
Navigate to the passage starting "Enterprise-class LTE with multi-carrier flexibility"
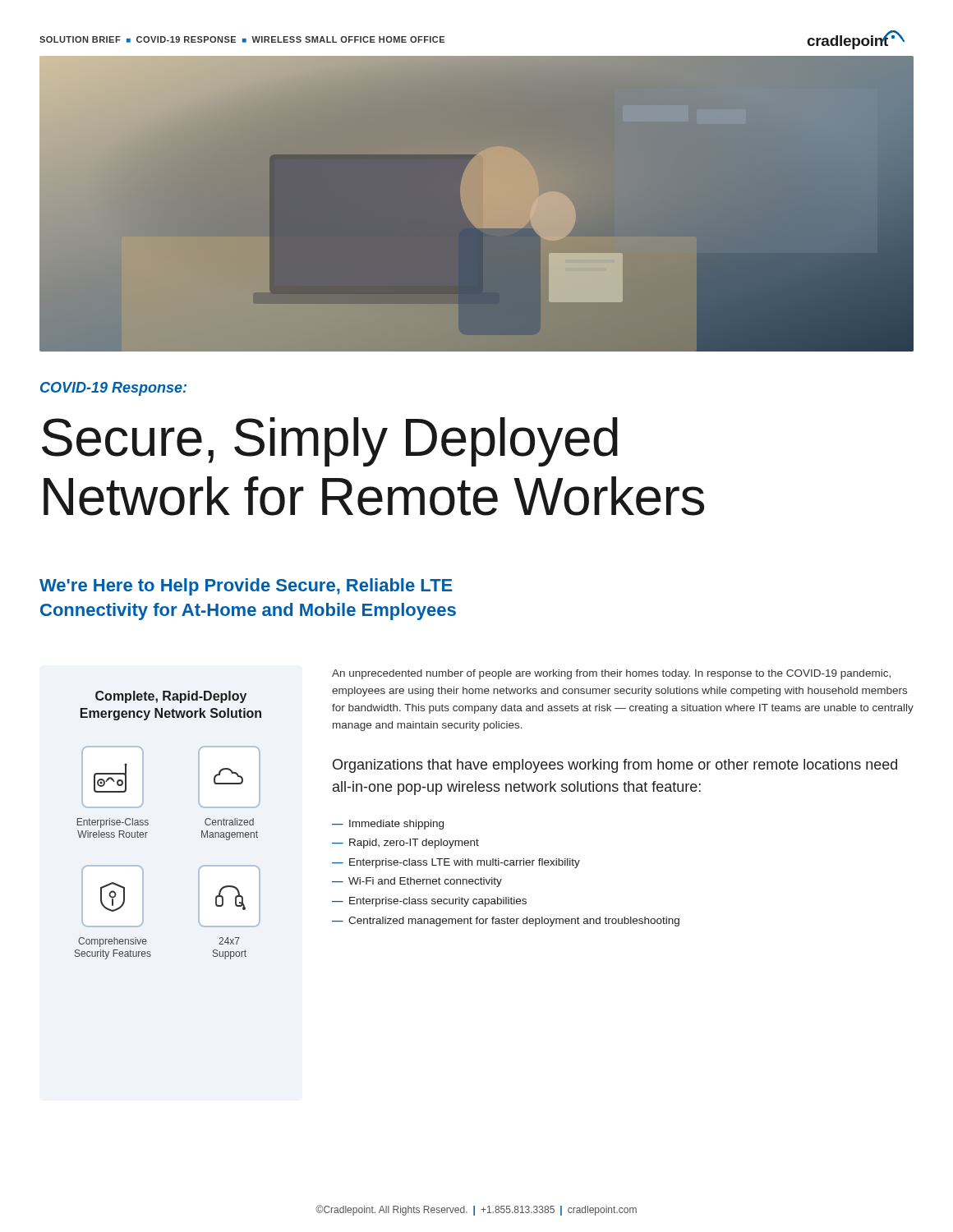click(x=464, y=862)
